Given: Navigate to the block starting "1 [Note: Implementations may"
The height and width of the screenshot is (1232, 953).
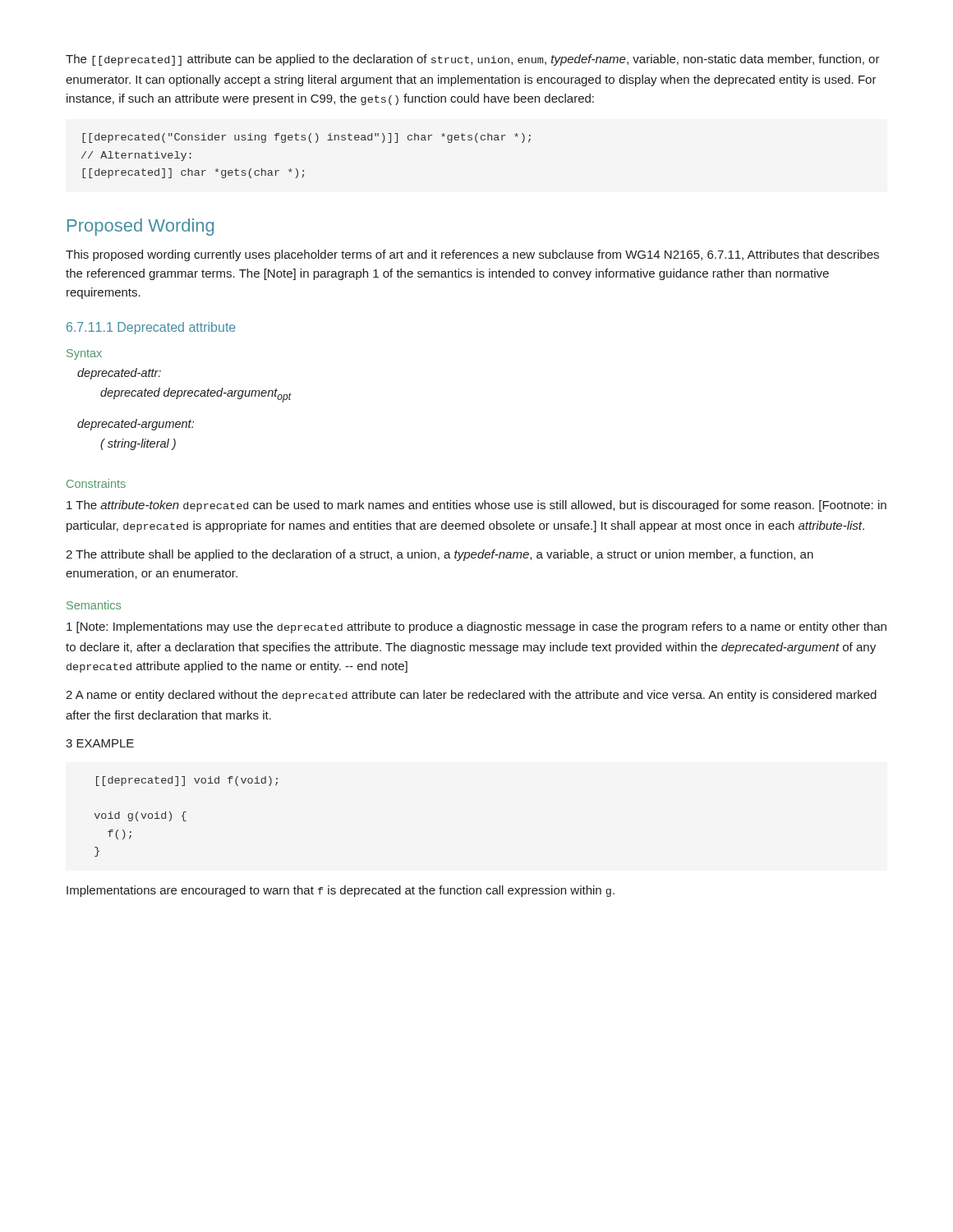Looking at the screenshot, I should click(476, 647).
